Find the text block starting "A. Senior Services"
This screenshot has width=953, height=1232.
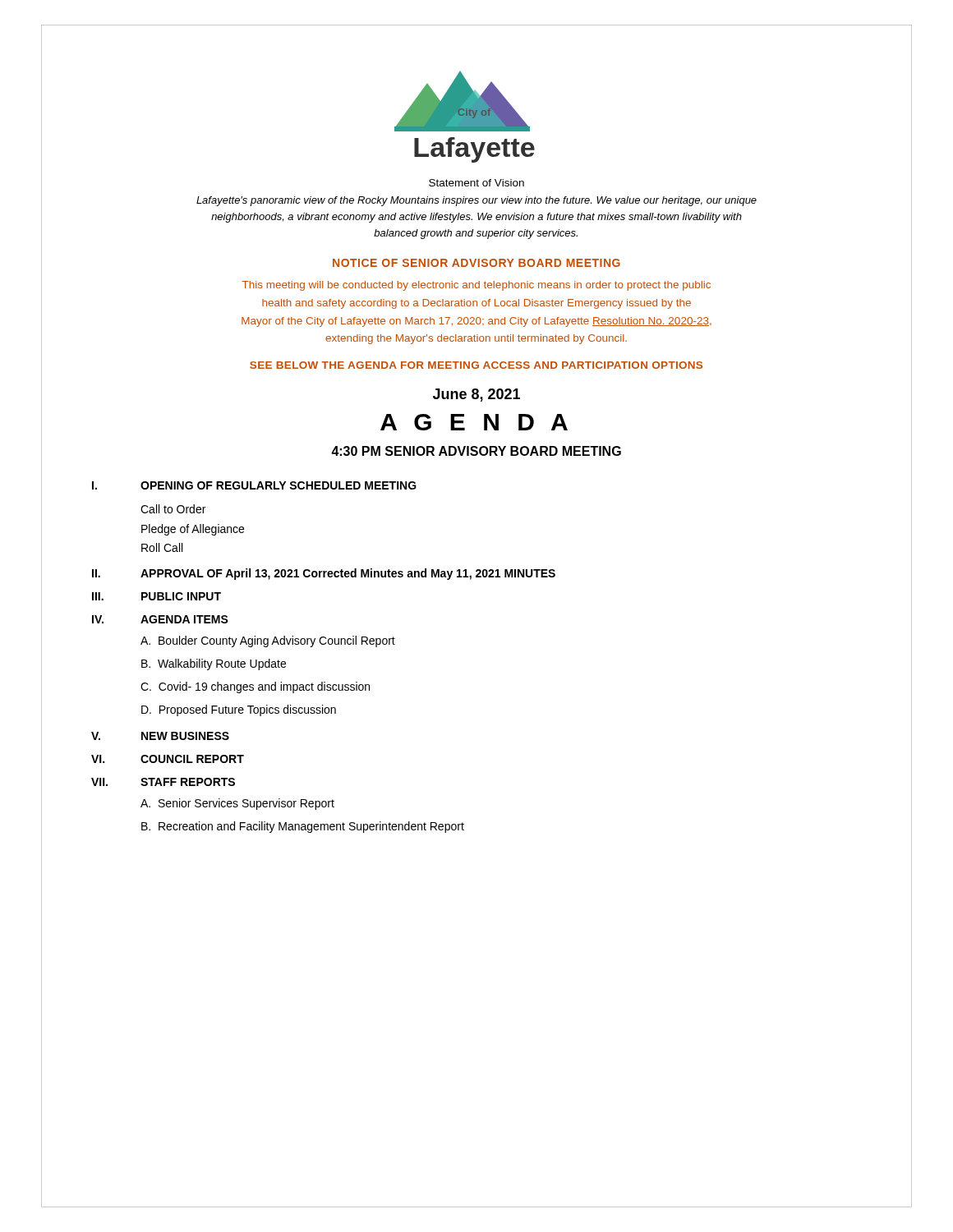tap(237, 803)
